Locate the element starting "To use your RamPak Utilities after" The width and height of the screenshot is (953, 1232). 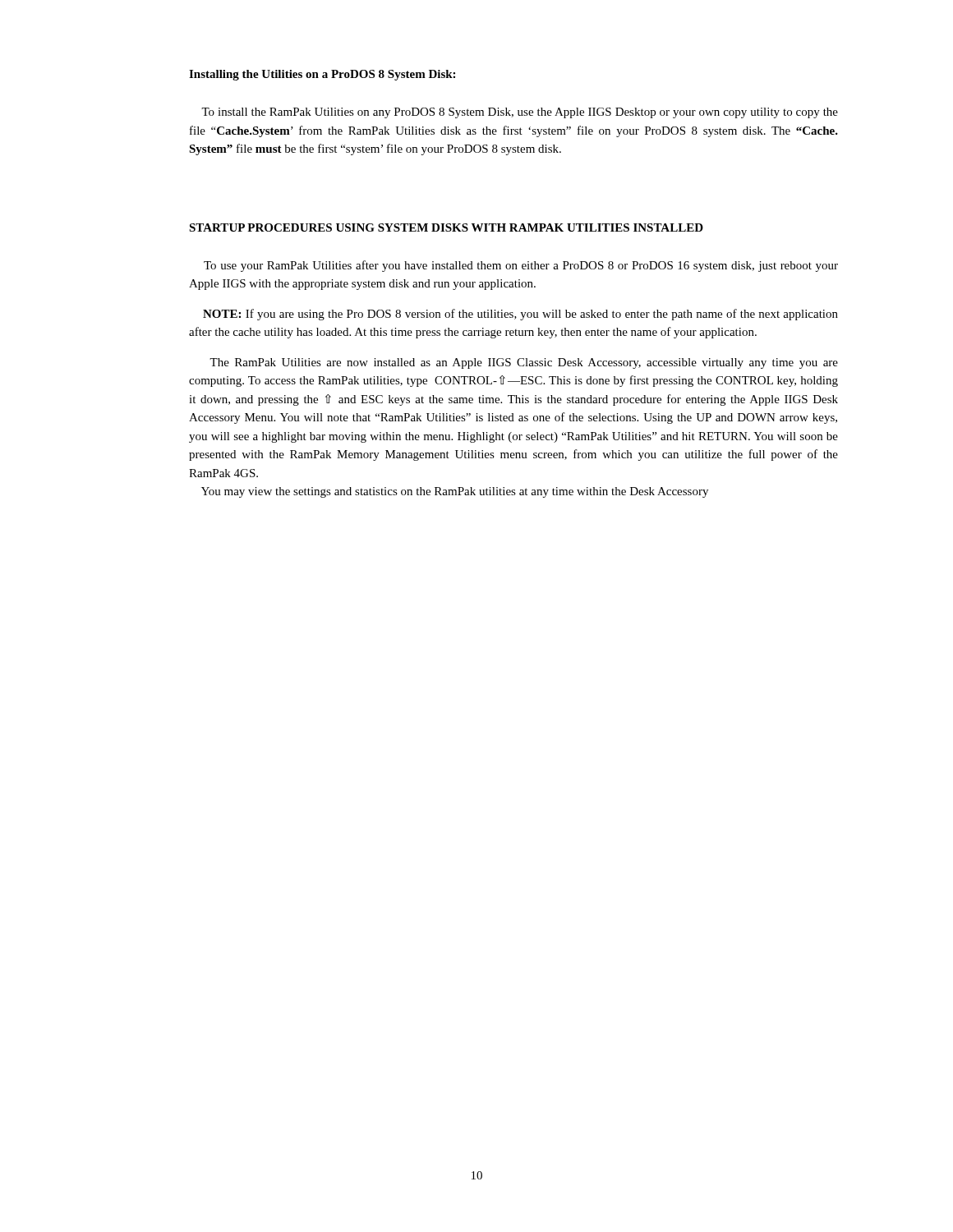click(x=513, y=274)
